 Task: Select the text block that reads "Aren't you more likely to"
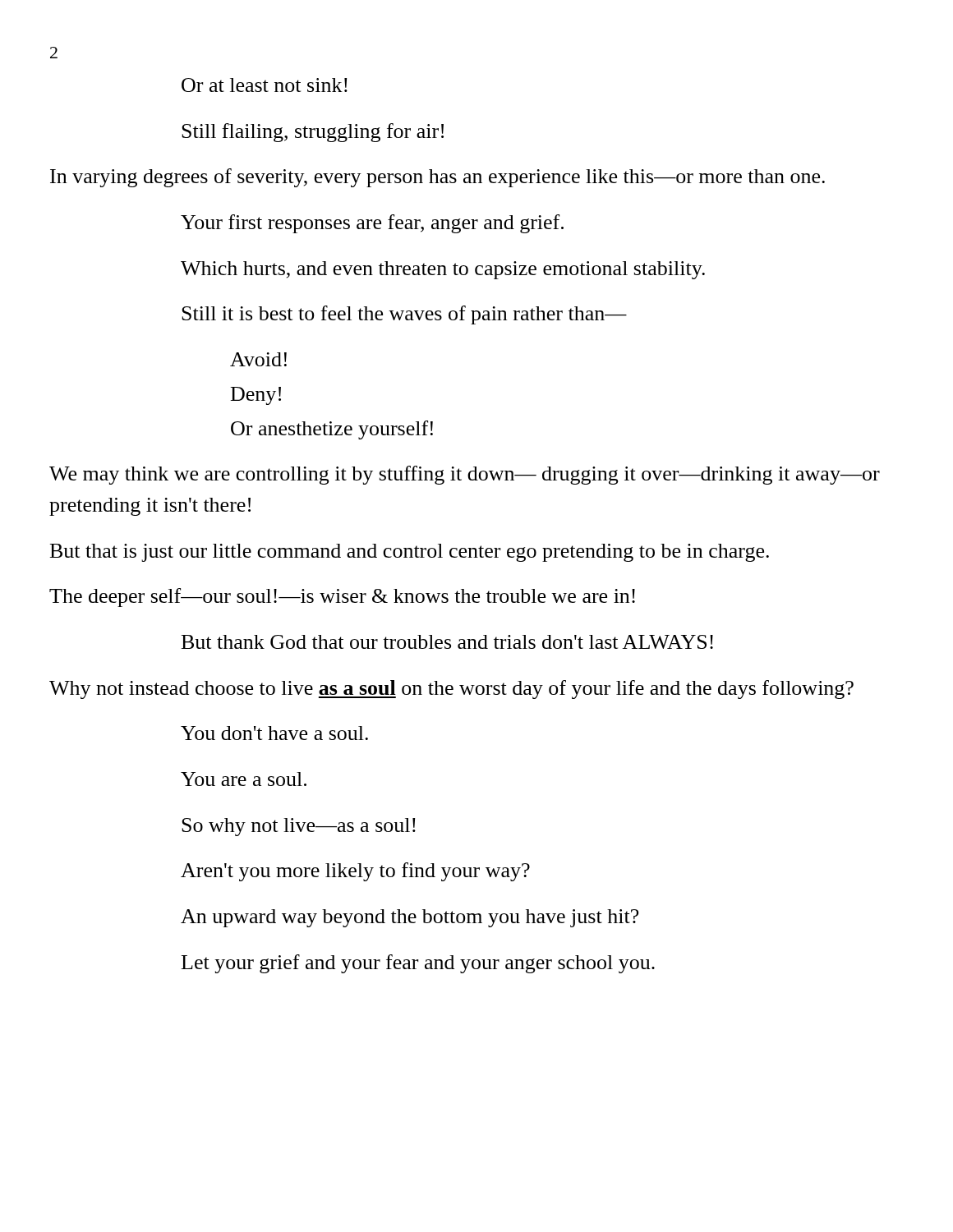pyautogui.click(x=356, y=870)
